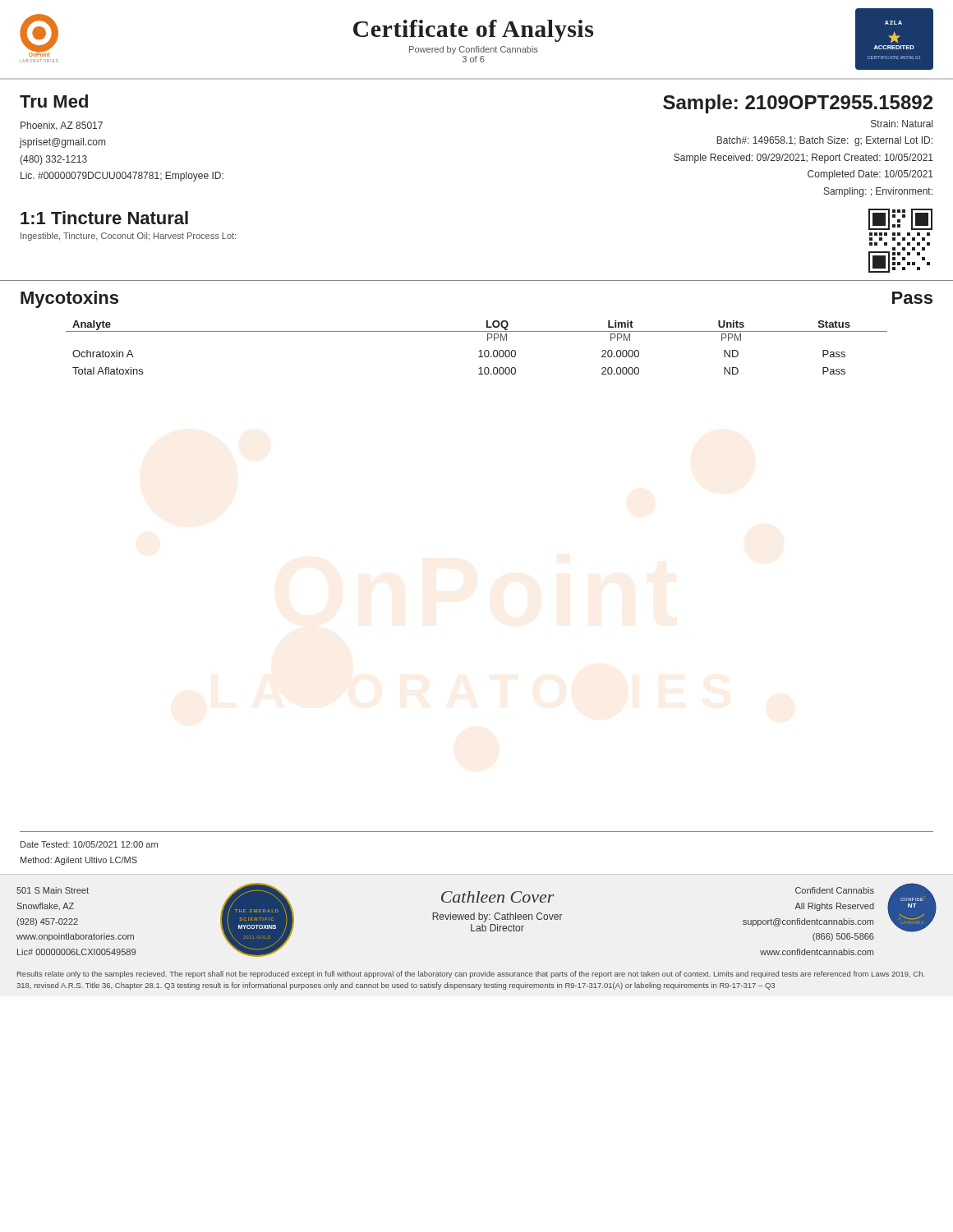The image size is (953, 1232).
Task: Navigate to the text block starting "Strain: Natural Batch#: 149658.1; Batch"
Action: 803,158
